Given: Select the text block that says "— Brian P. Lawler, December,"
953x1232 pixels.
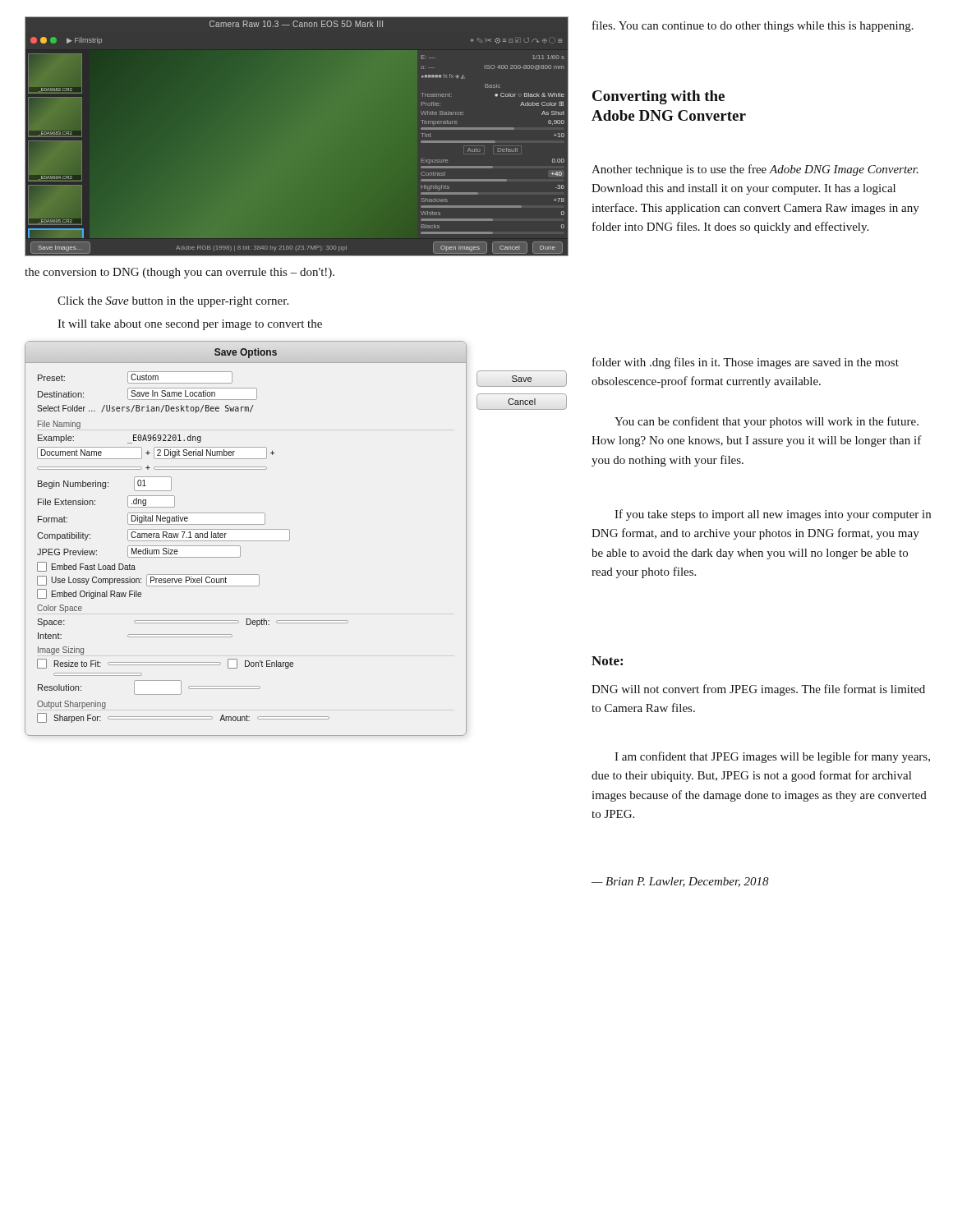Looking at the screenshot, I should pyautogui.click(x=680, y=881).
